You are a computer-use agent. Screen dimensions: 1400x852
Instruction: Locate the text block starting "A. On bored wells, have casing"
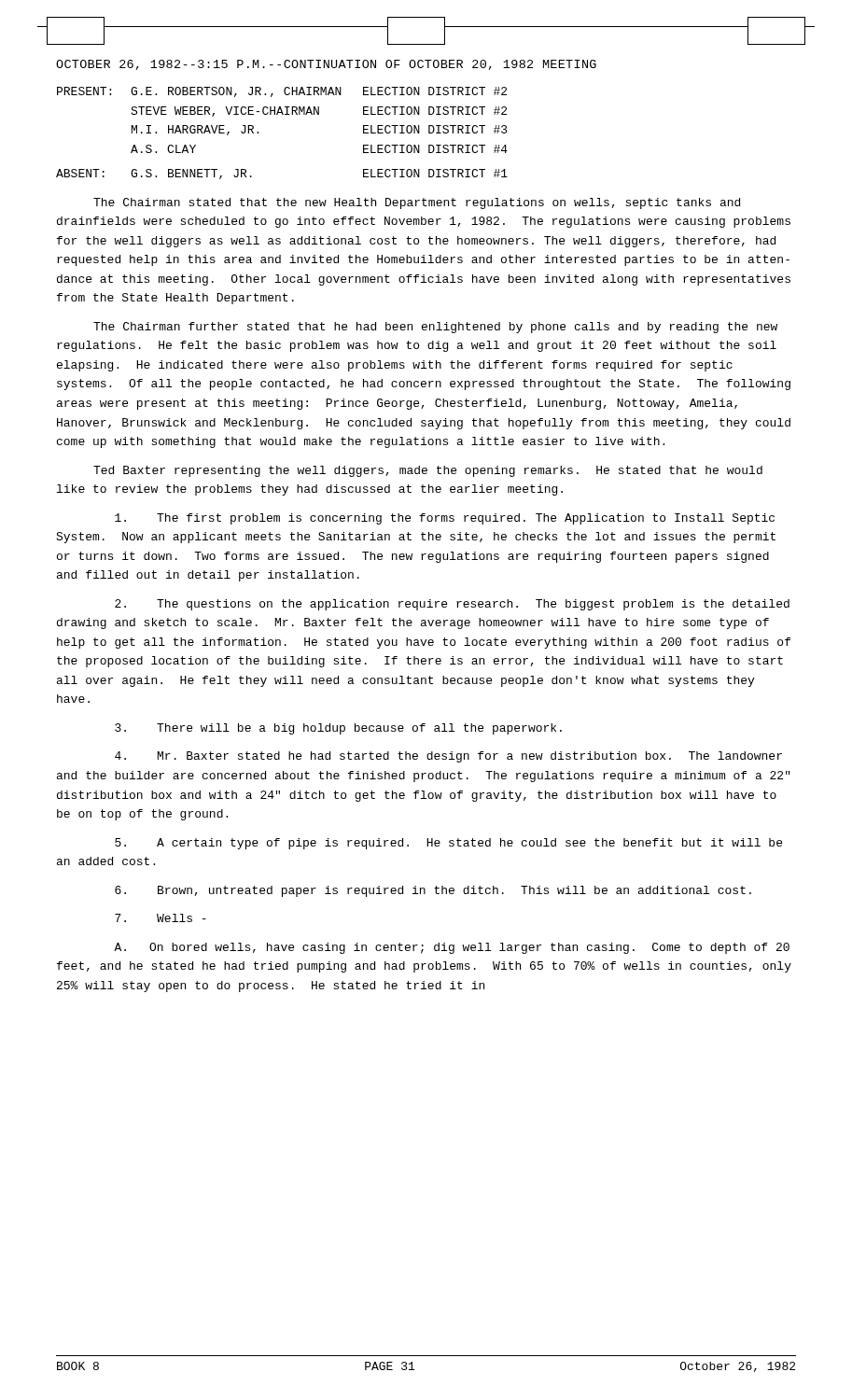click(x=424, y=966)
